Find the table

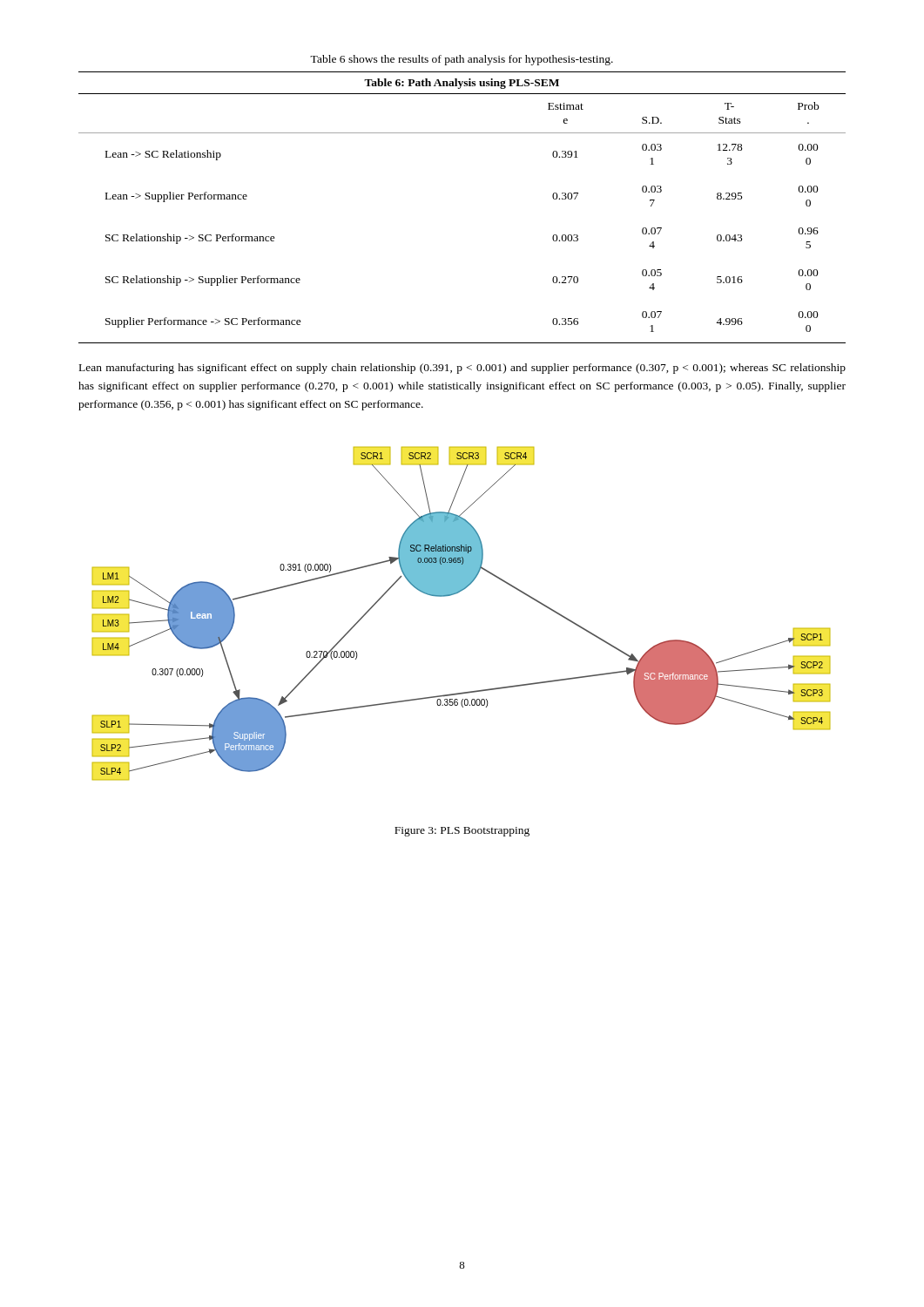[462, 207]
